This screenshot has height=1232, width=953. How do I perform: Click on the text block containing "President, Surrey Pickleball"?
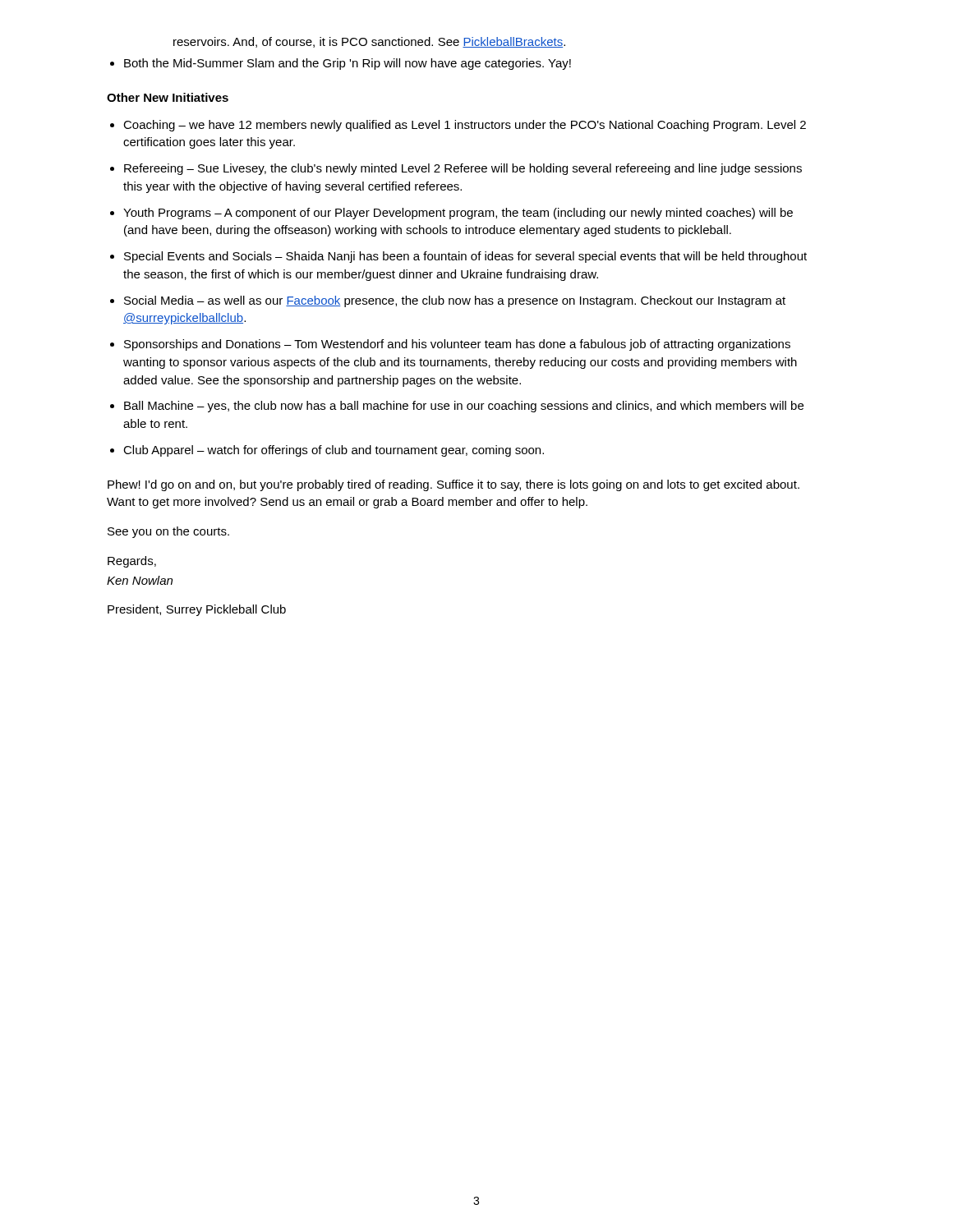point(197,609)
